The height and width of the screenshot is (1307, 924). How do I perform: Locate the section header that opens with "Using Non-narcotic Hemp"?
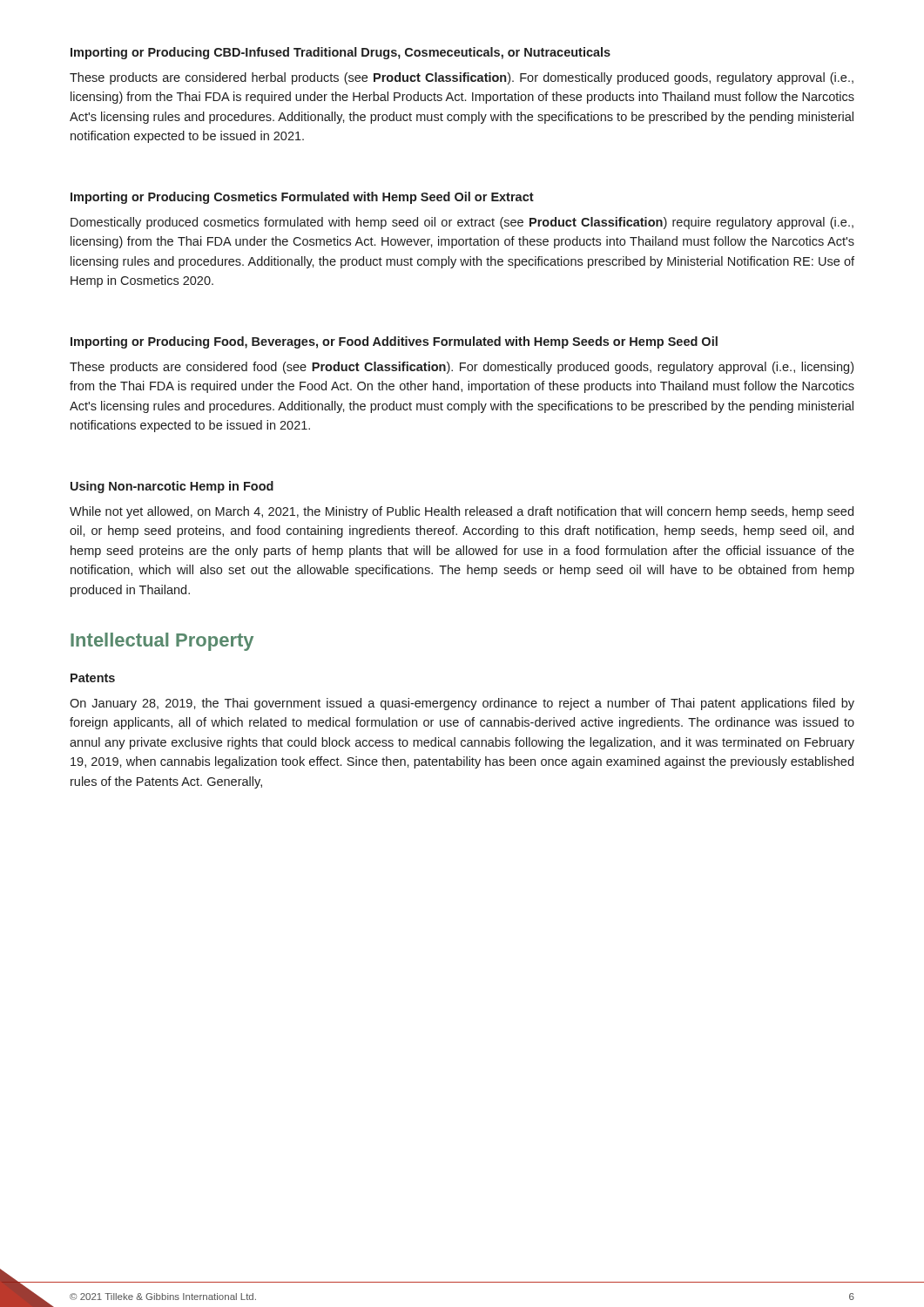click(x=172, y=486)
